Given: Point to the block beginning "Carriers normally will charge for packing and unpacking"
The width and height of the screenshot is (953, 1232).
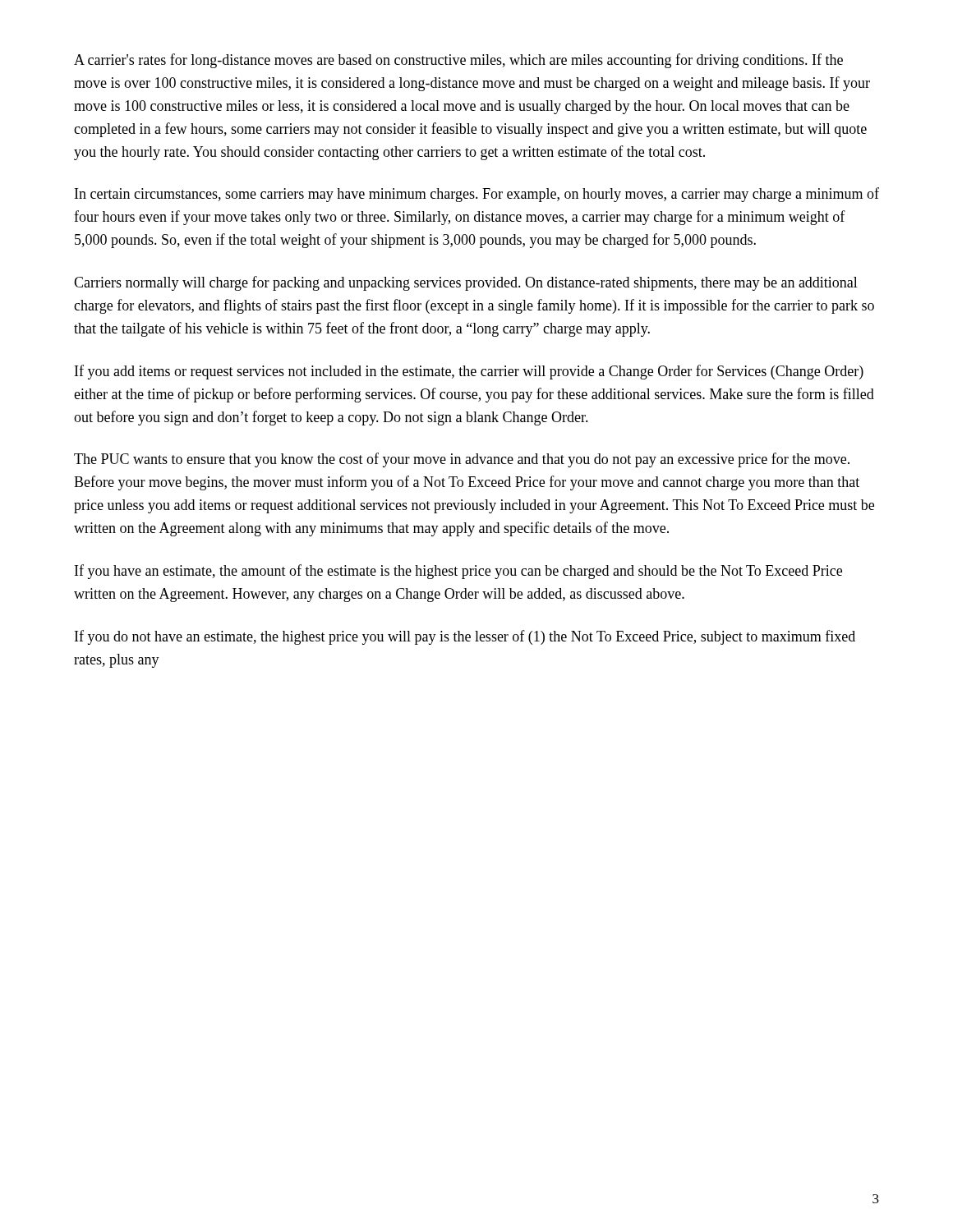Looking at the screenshot, I should pyautogui.click(x=474, y=306).
